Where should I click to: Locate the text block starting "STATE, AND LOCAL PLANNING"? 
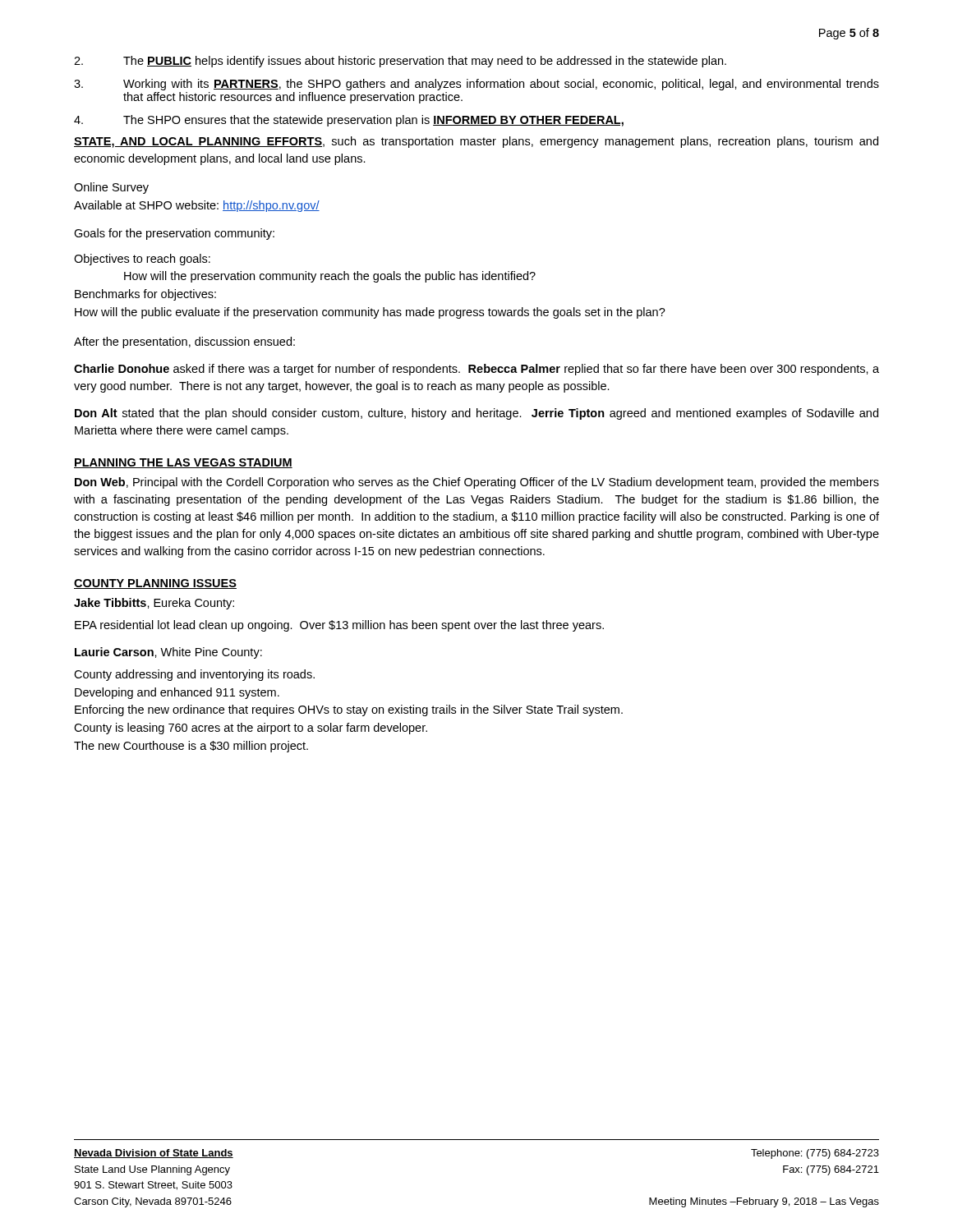point(476,150)
